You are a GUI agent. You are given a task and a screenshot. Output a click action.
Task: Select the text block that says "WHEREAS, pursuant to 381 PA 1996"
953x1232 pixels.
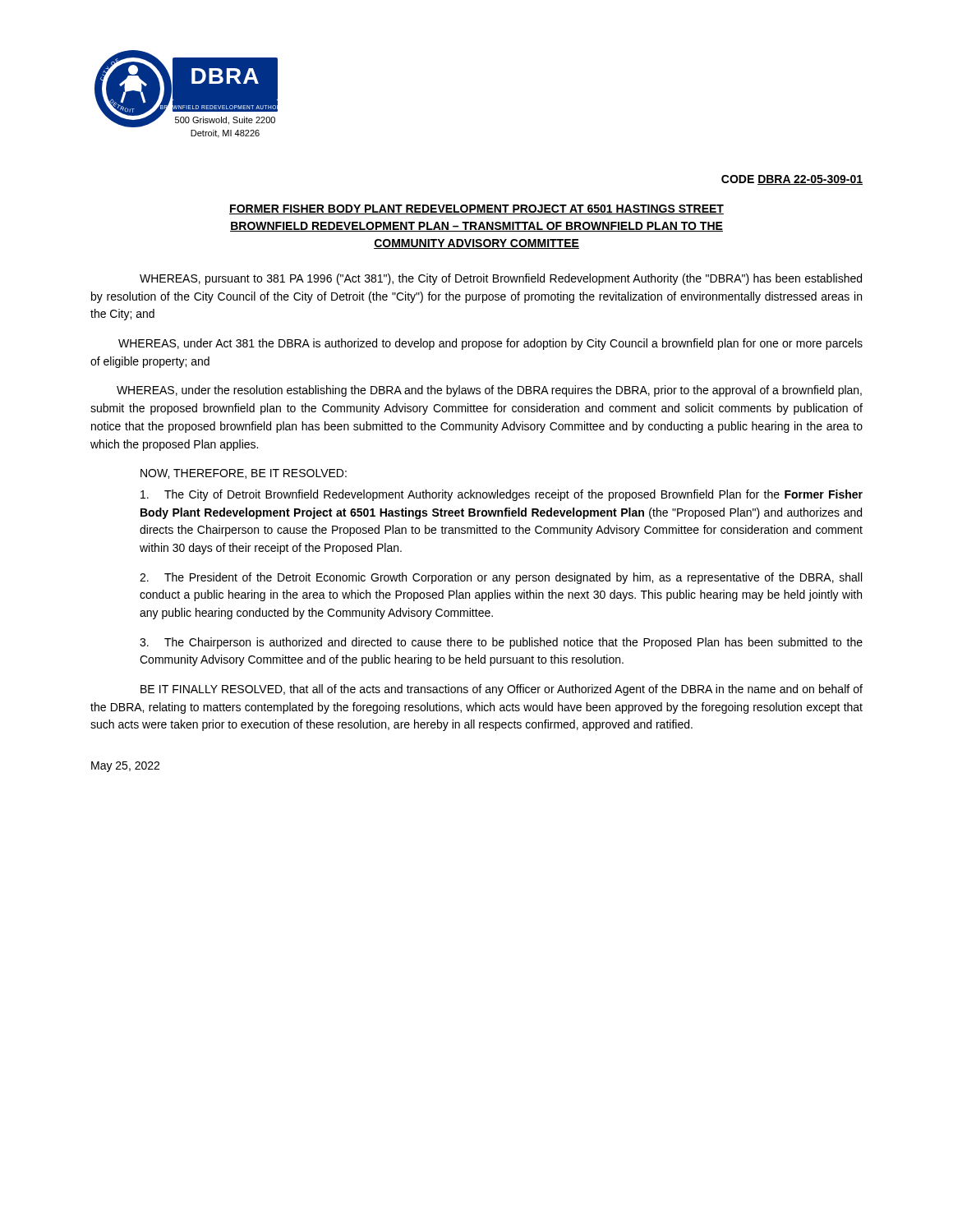pos(476,296)
